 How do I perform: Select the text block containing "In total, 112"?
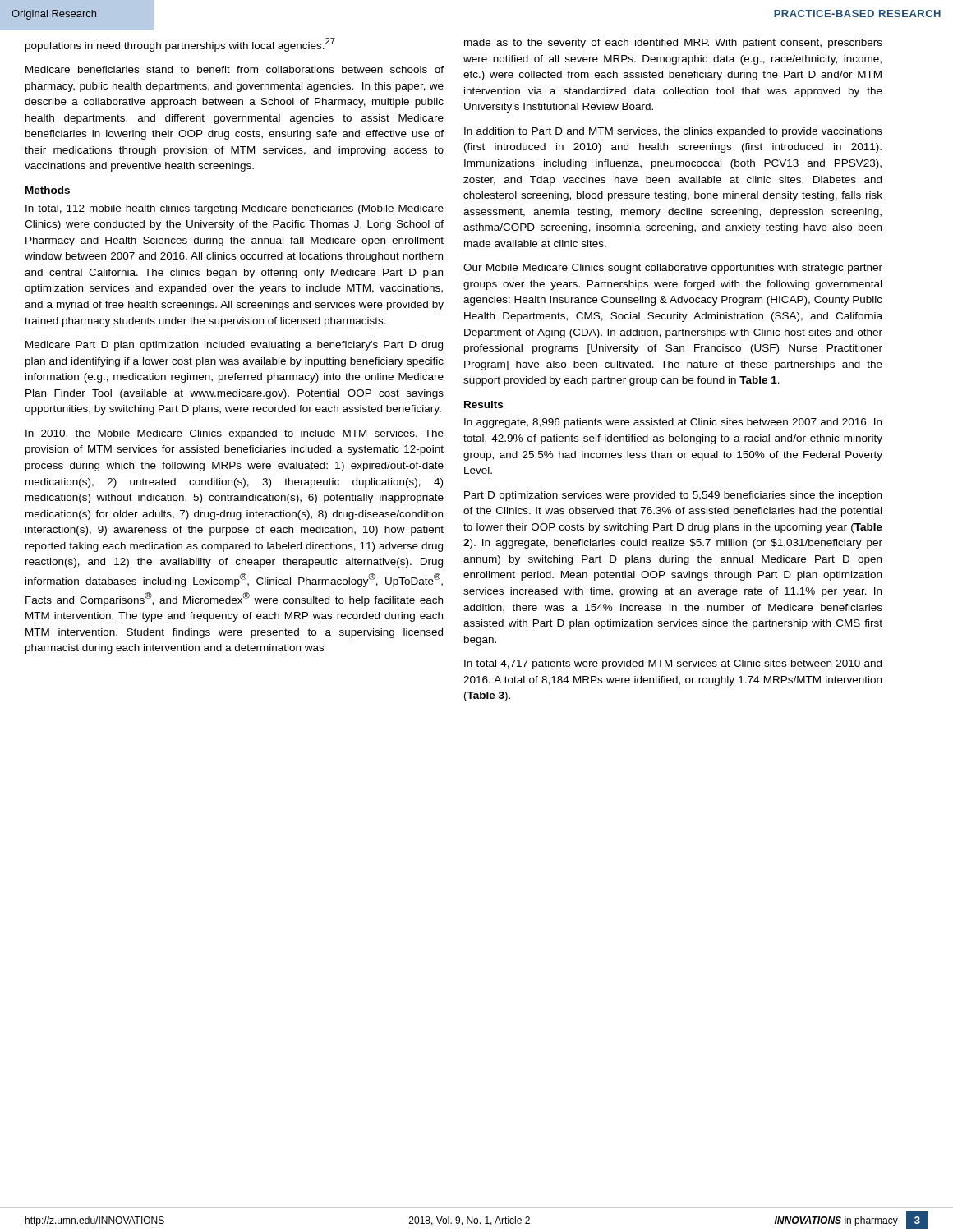coord(234,264)
